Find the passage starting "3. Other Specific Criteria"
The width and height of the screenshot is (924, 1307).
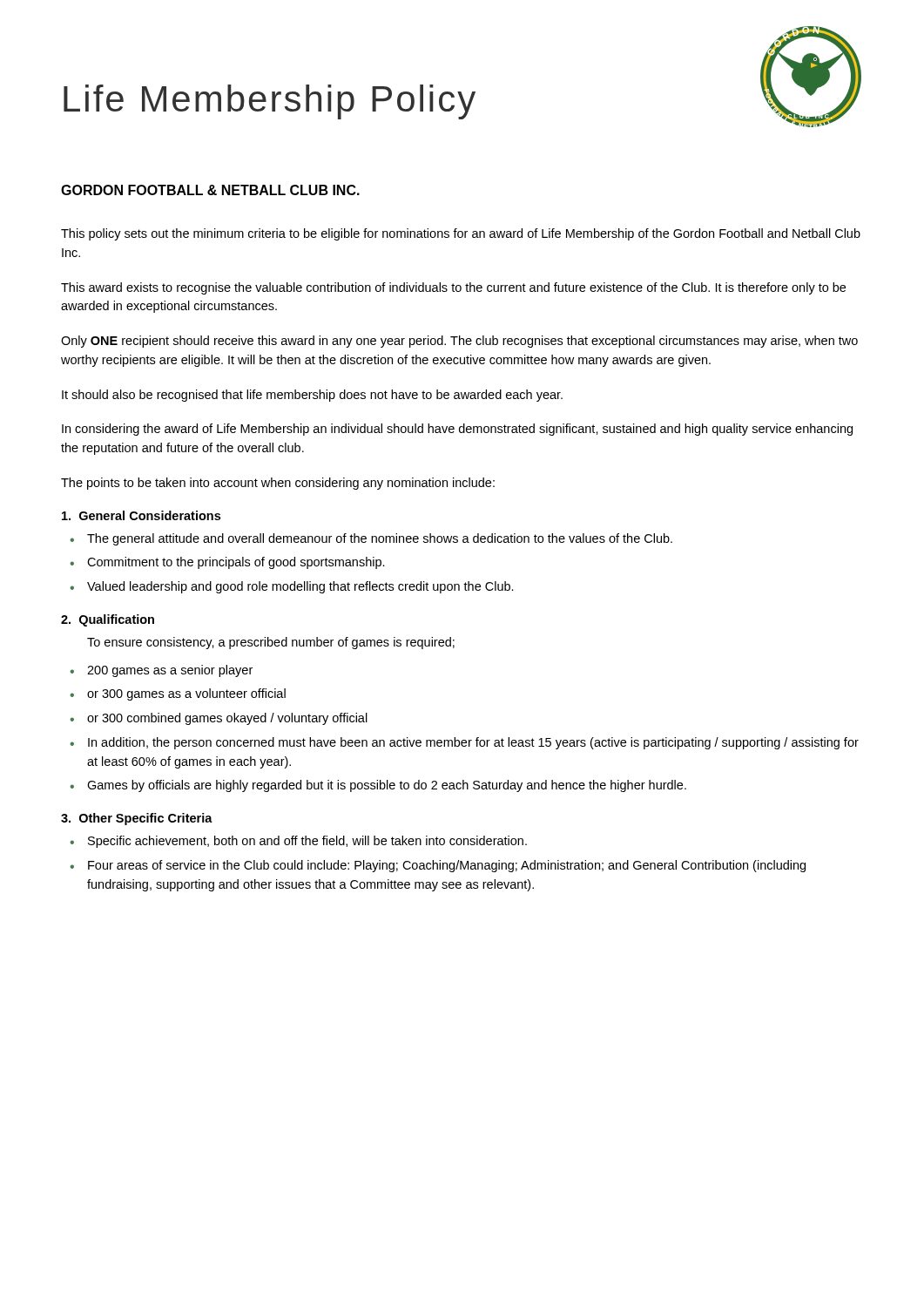click(x=136, y=818)
